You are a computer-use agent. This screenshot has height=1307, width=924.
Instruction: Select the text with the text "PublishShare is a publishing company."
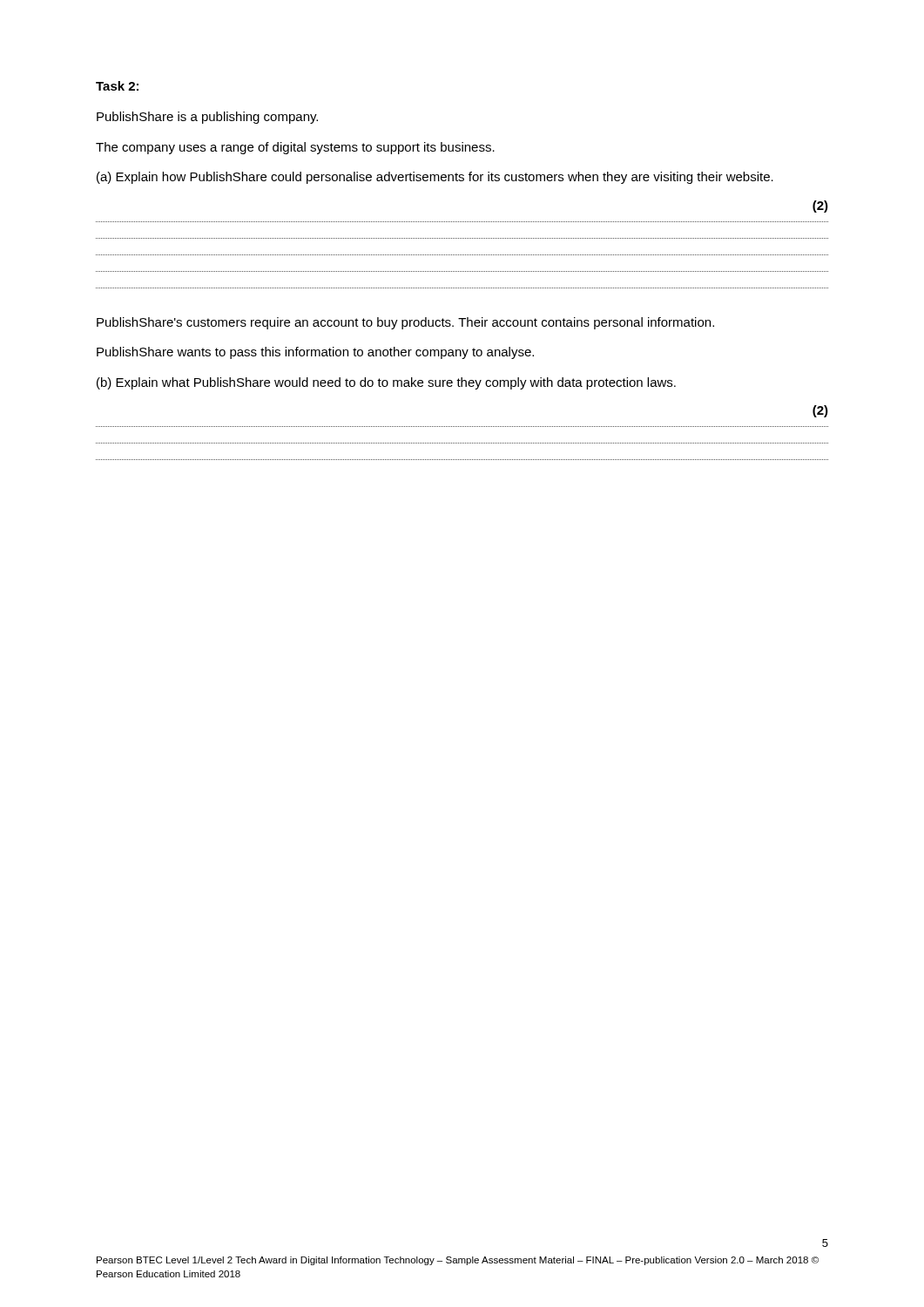(208, 116)
